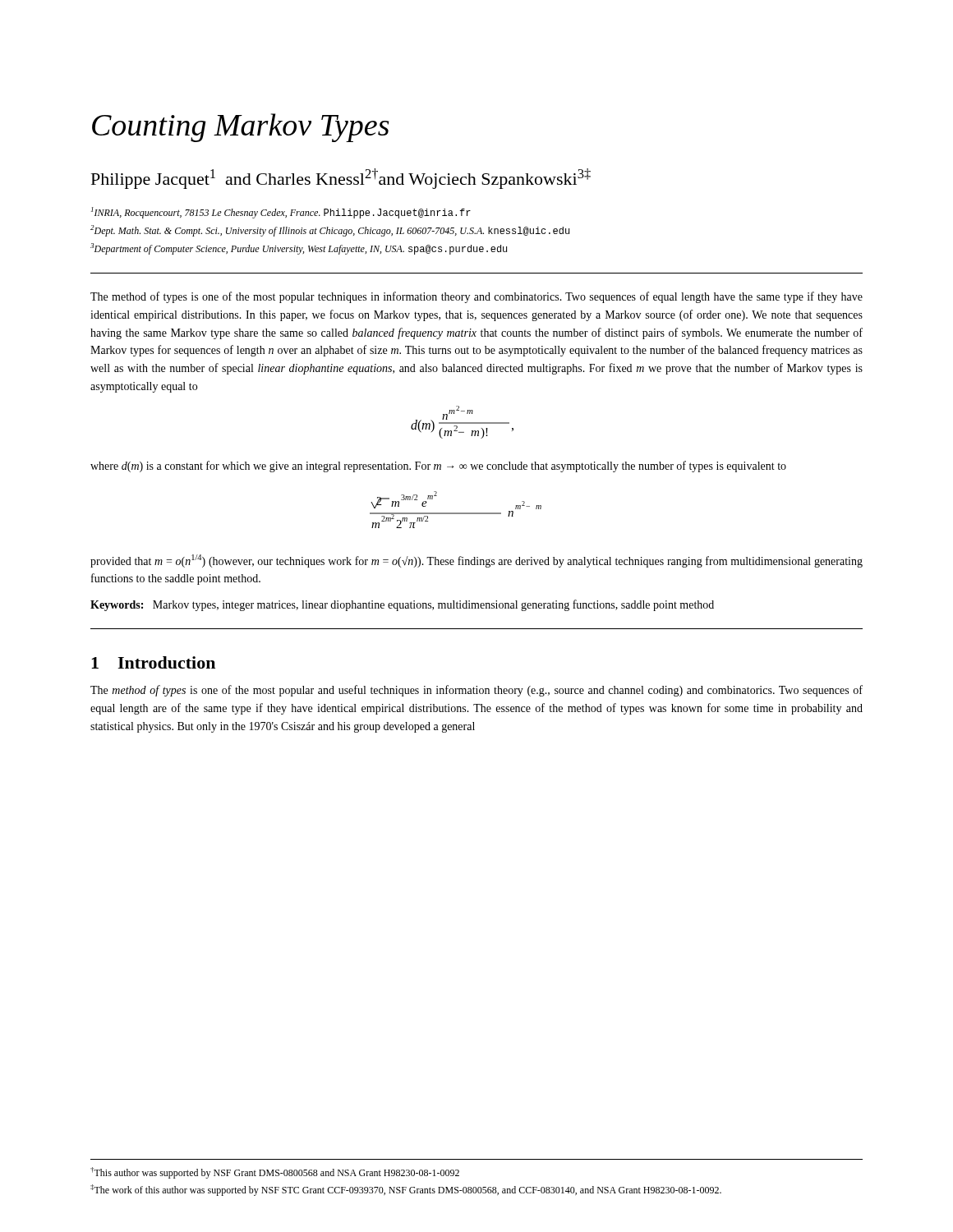This screenshot has height=1232, width=953.
Task: Navigate to the passage starting "d ( m ) n m 2"
Action: coord(476,427)
